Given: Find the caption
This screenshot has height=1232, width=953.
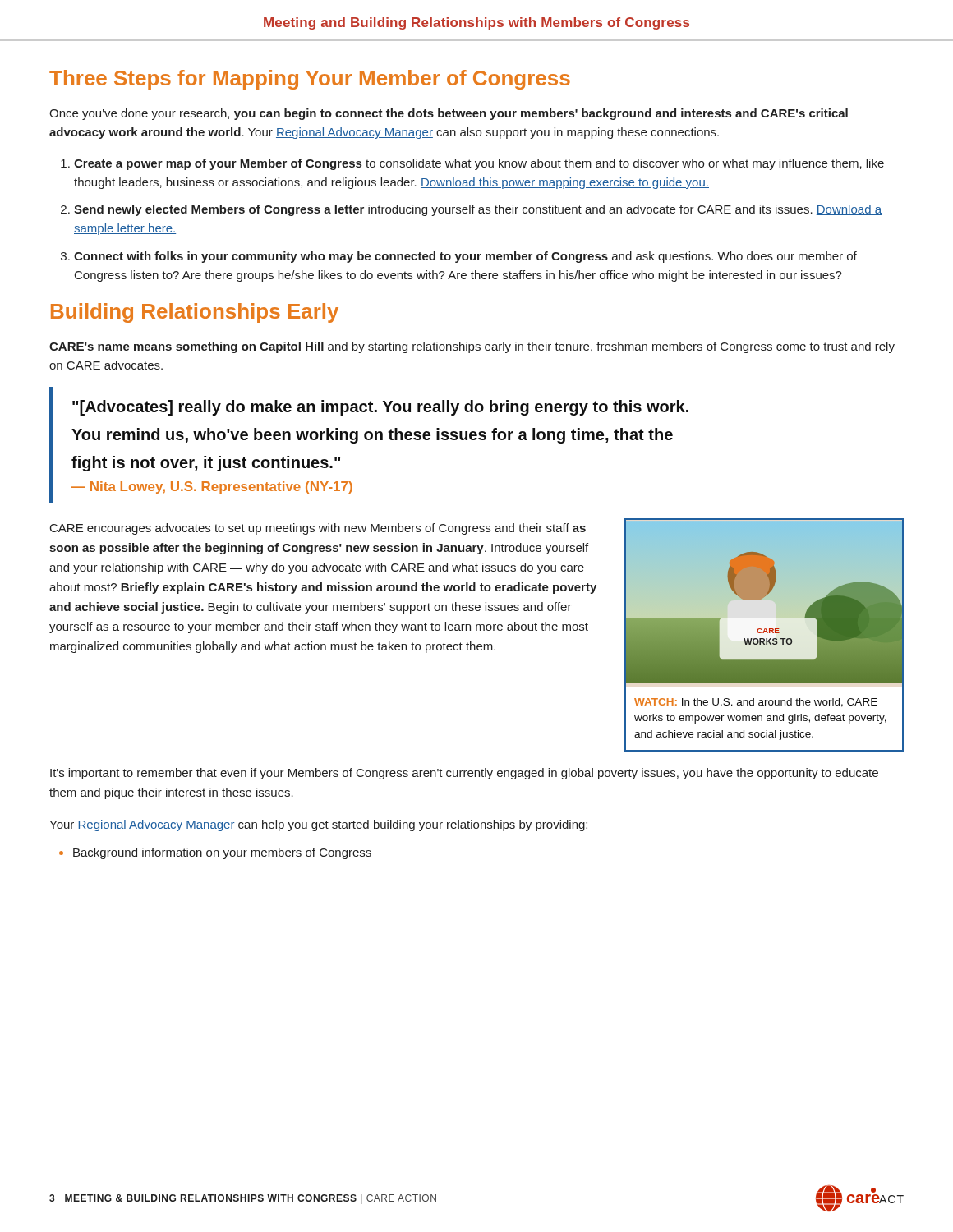Looking at the screenshot, I should [x=760, y=717].
